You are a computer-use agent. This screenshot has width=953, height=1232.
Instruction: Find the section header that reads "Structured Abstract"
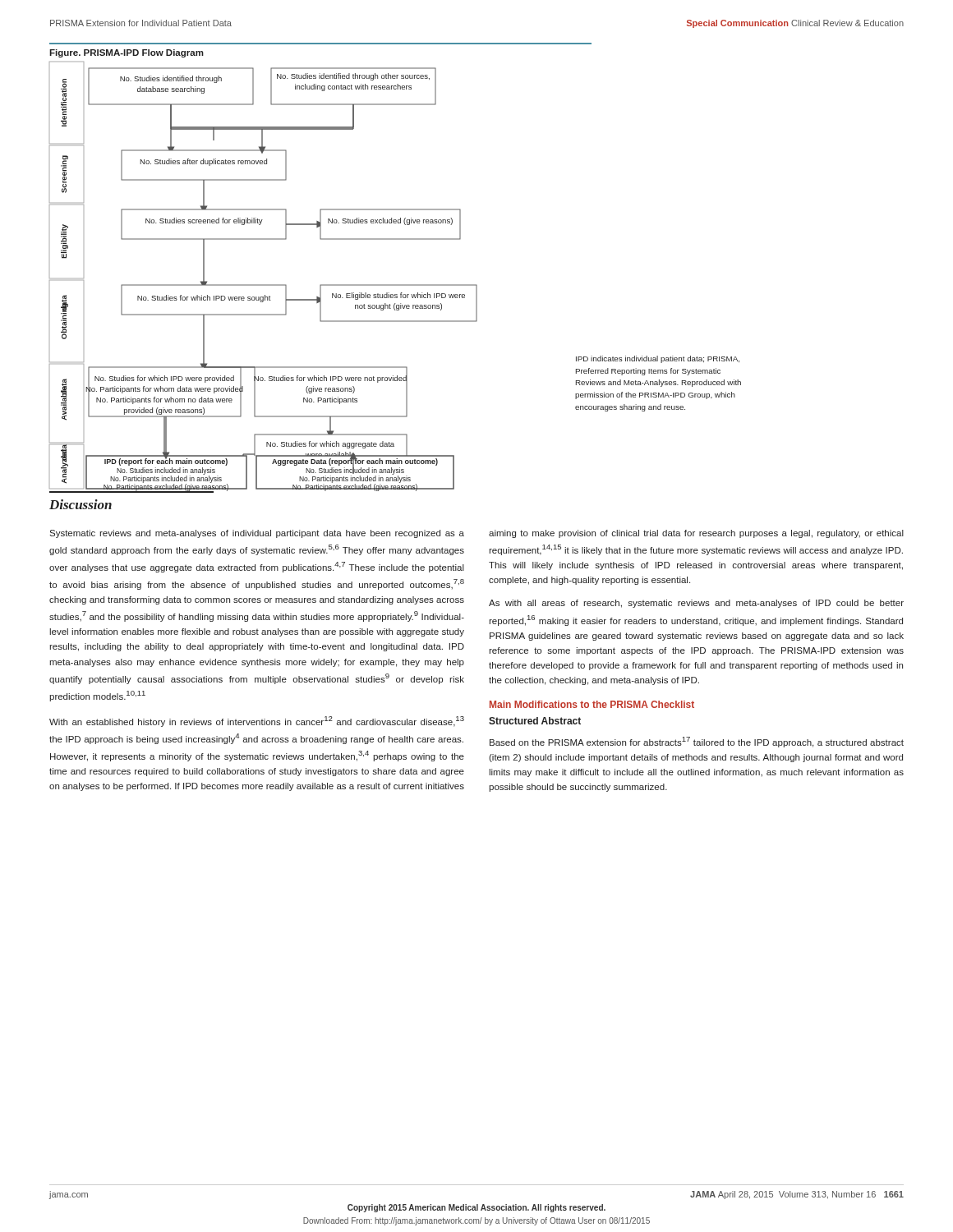pos(535,721)
